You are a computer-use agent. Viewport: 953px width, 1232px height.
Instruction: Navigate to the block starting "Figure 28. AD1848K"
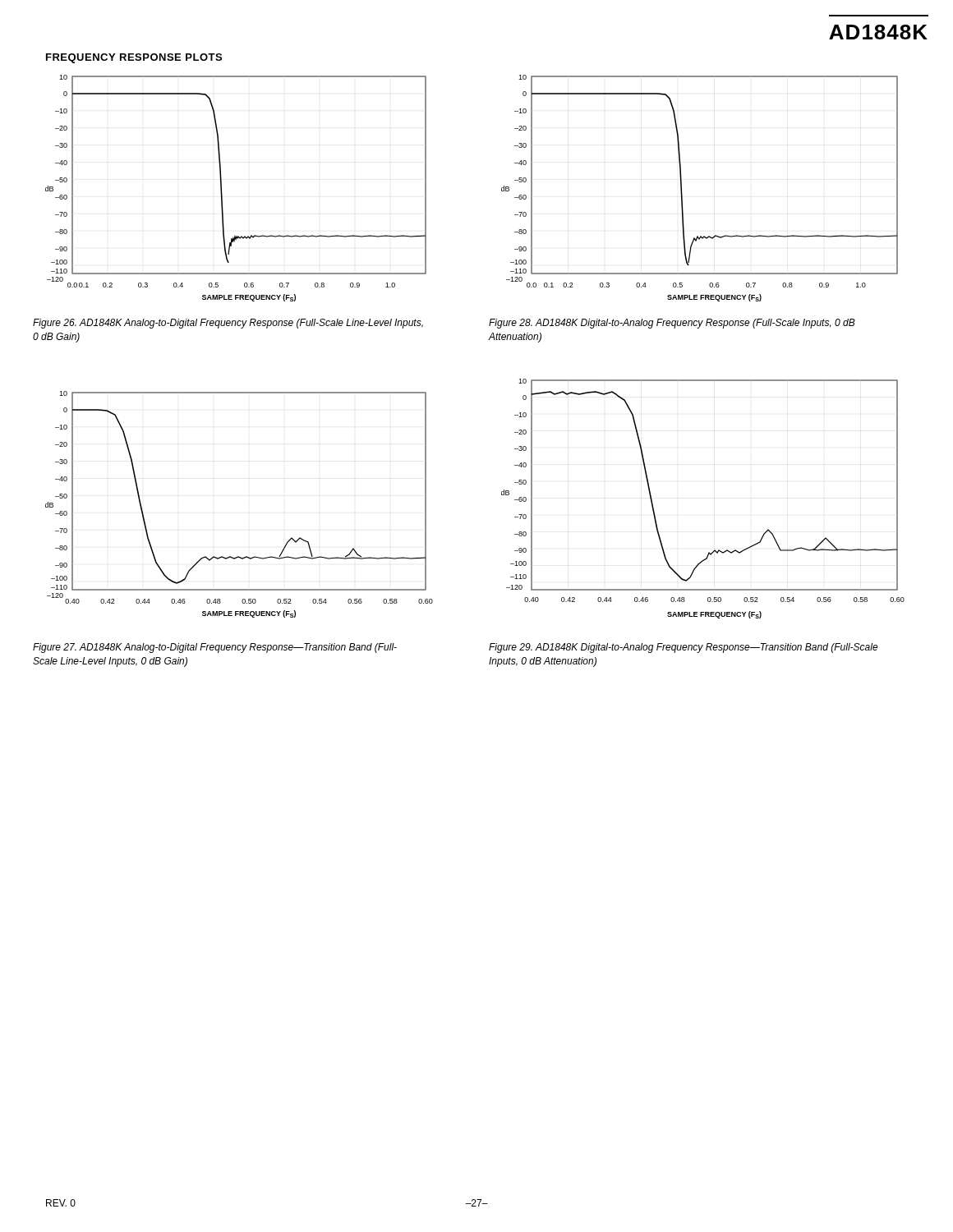pyautogui.click(x=672, y=330)
